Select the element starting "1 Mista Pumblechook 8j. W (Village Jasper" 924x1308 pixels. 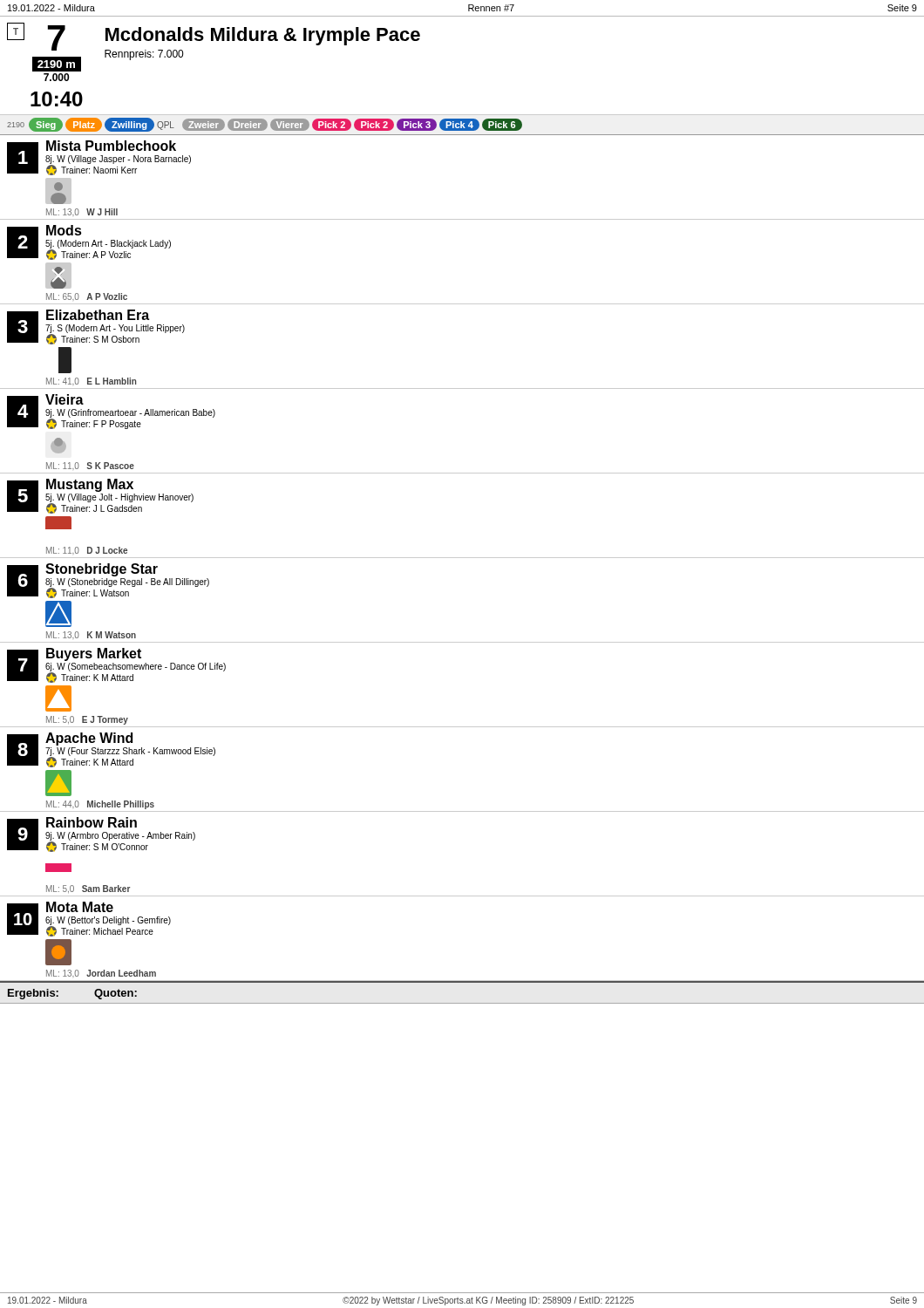tap(99, 158)
